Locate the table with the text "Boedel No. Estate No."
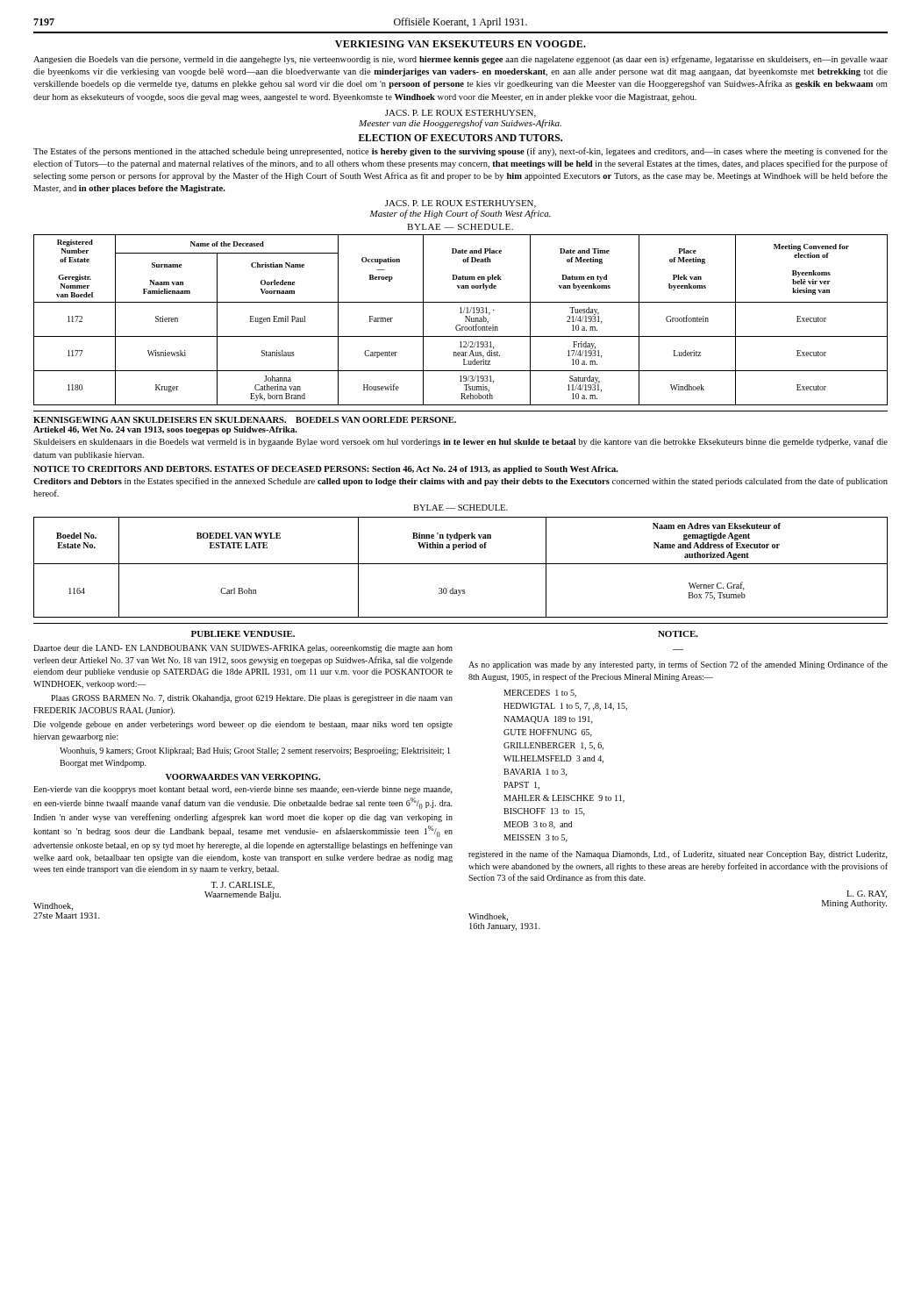This screenshot has width=921, height=1316. click(460, 567)
